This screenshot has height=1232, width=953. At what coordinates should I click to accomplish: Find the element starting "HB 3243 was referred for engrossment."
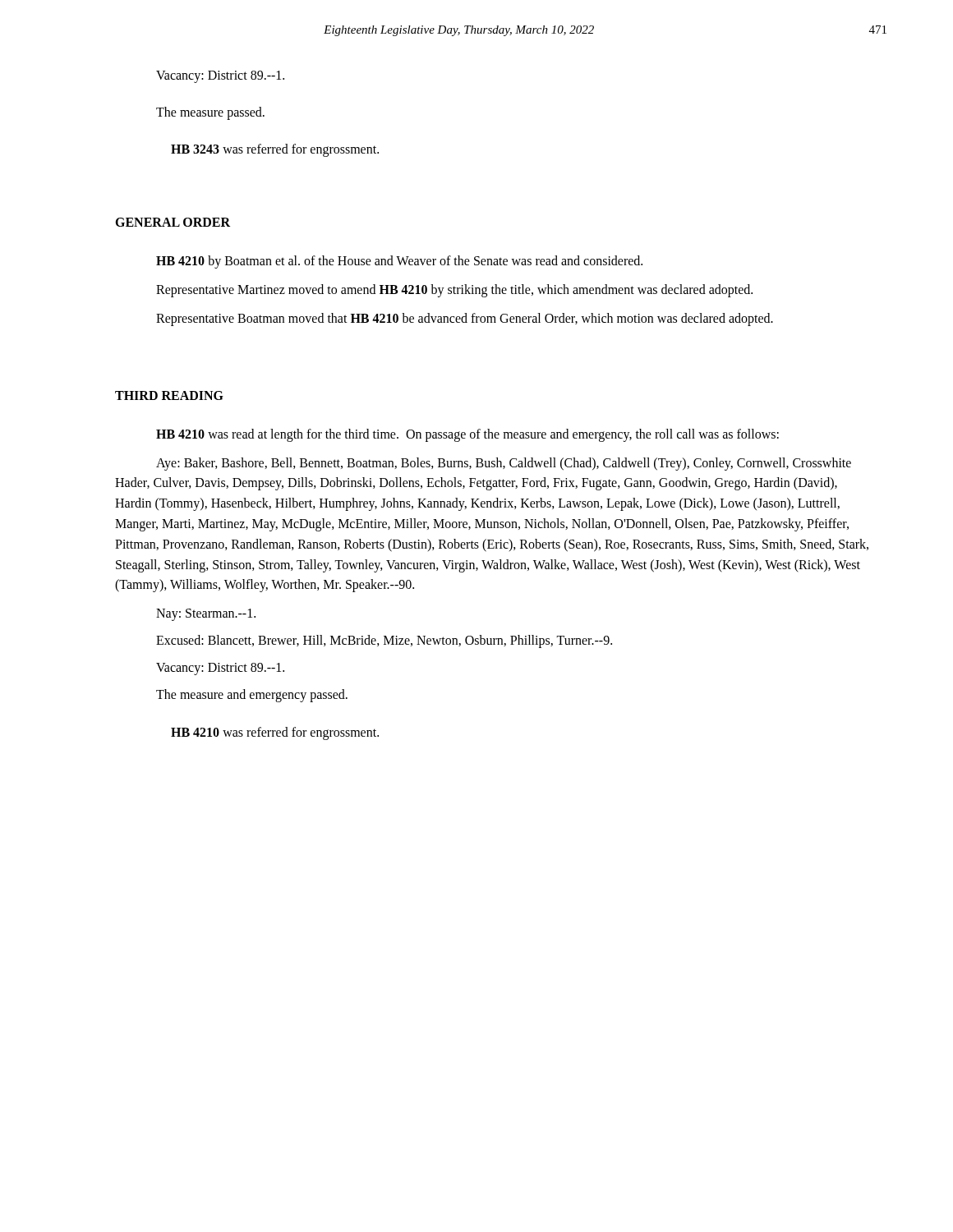point(275,149)
